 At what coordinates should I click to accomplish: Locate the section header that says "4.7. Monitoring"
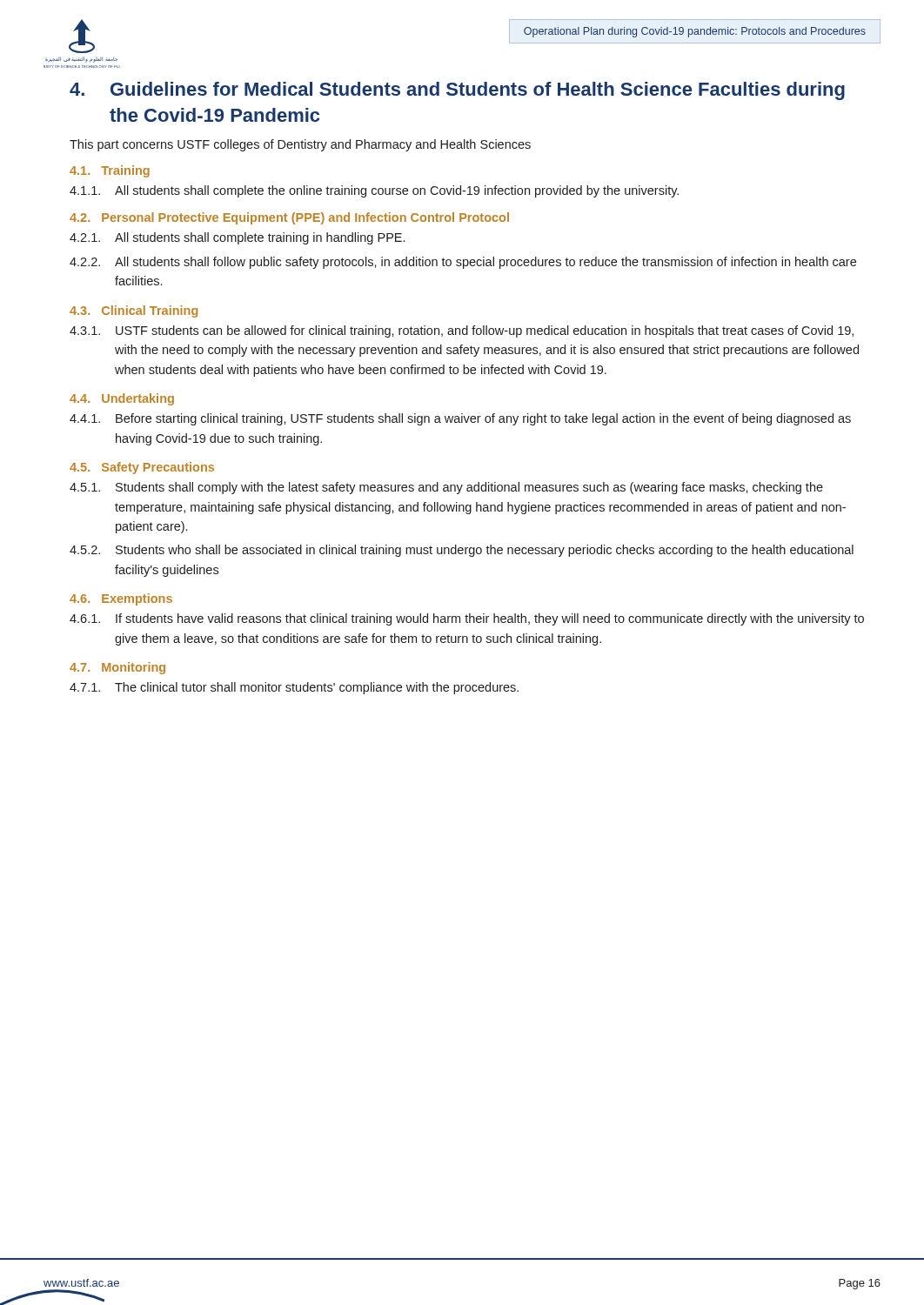pyautogui.click(x=118, y=668)
